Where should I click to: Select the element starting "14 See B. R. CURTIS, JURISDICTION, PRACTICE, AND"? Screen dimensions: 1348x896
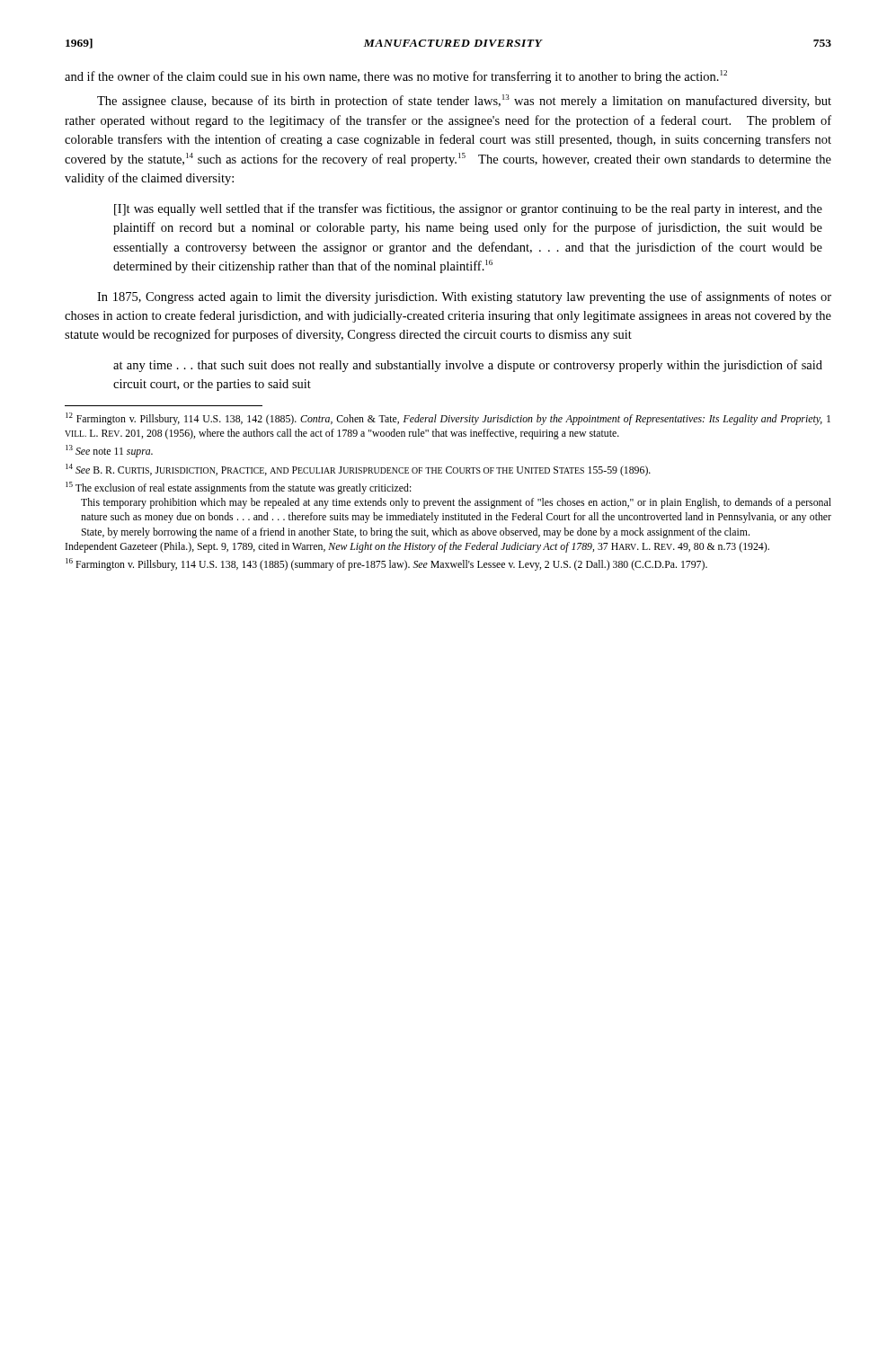click(x=358, y=469)
